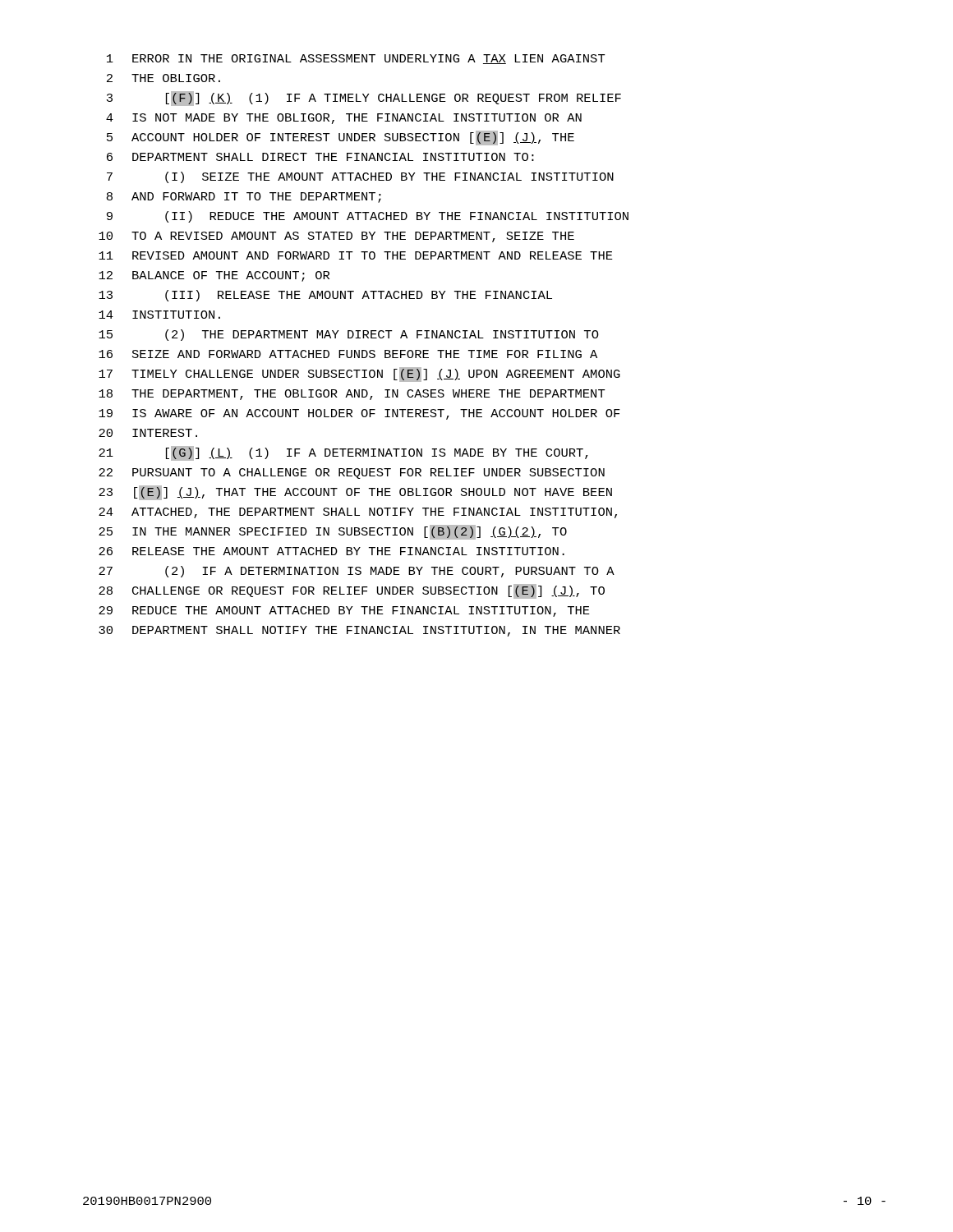The height and width of the screenshot is (1232, 953).
Task: Locate the passage starting "8 AND FORWARD IT TO"
Action: [x=254, y=198]
